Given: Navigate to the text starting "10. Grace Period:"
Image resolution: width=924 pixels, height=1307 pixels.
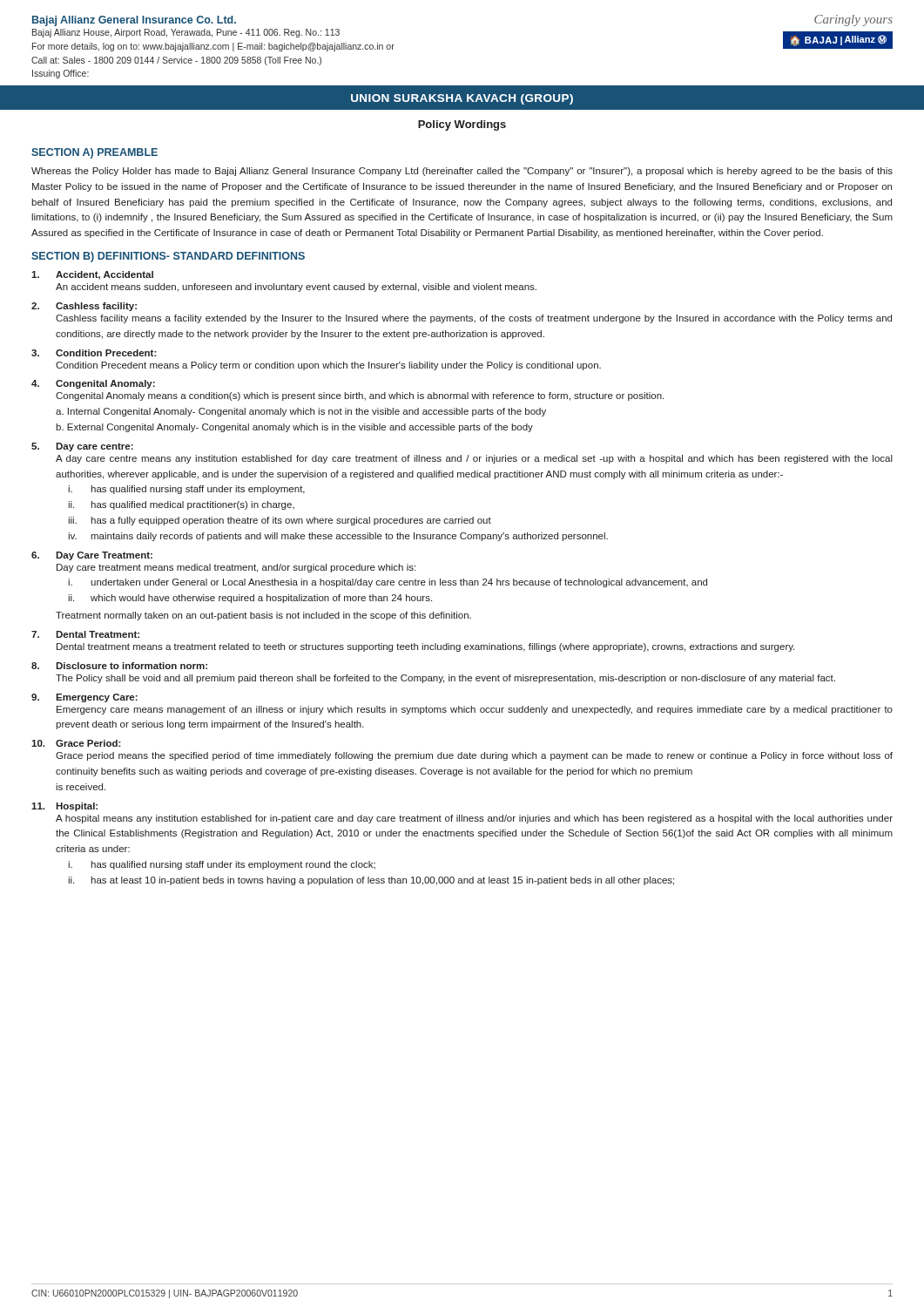Looking at the screenshot, I should tap(462, 767).
